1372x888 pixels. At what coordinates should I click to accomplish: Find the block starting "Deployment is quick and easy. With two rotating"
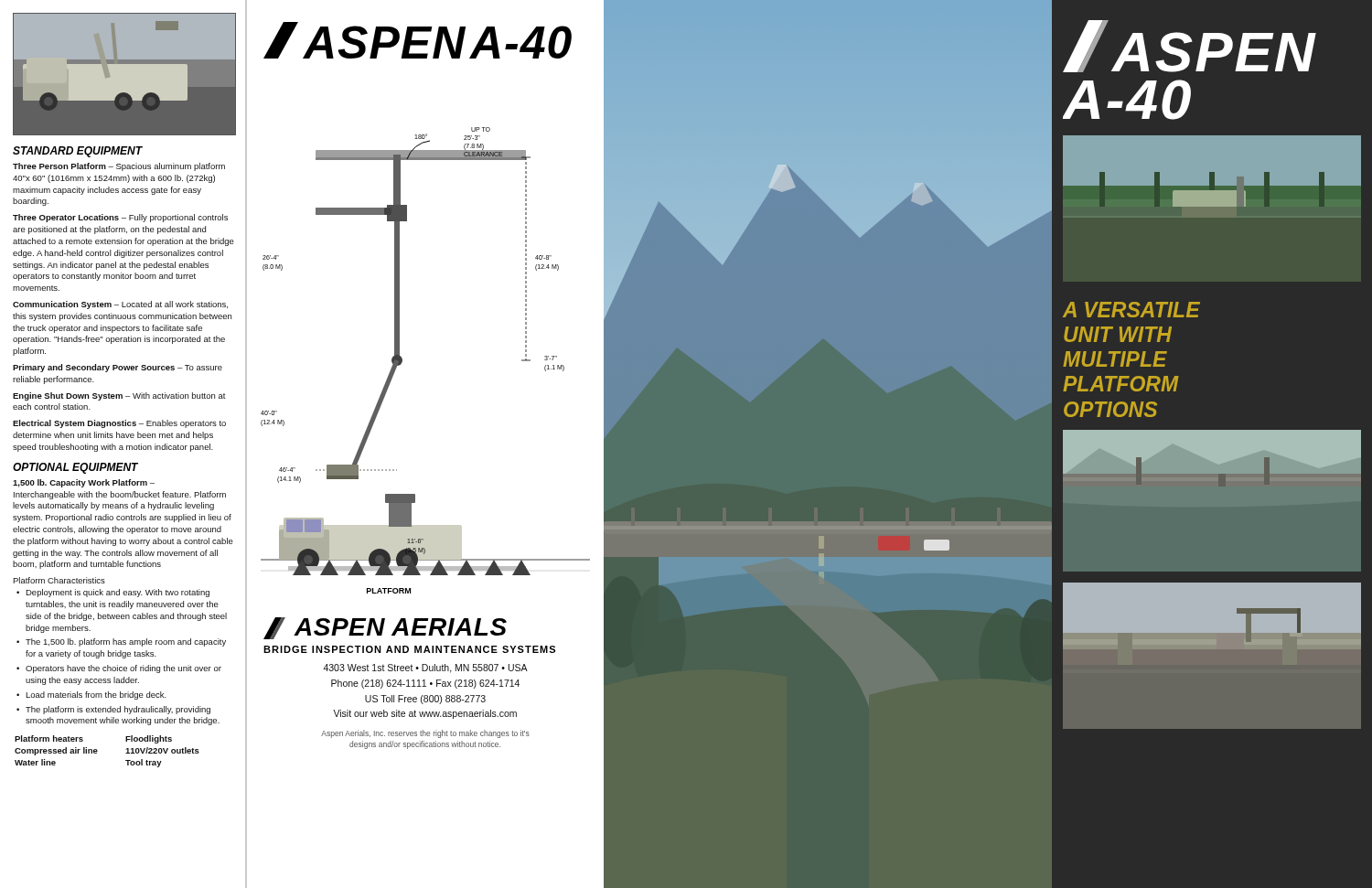(x=126, y=610)
